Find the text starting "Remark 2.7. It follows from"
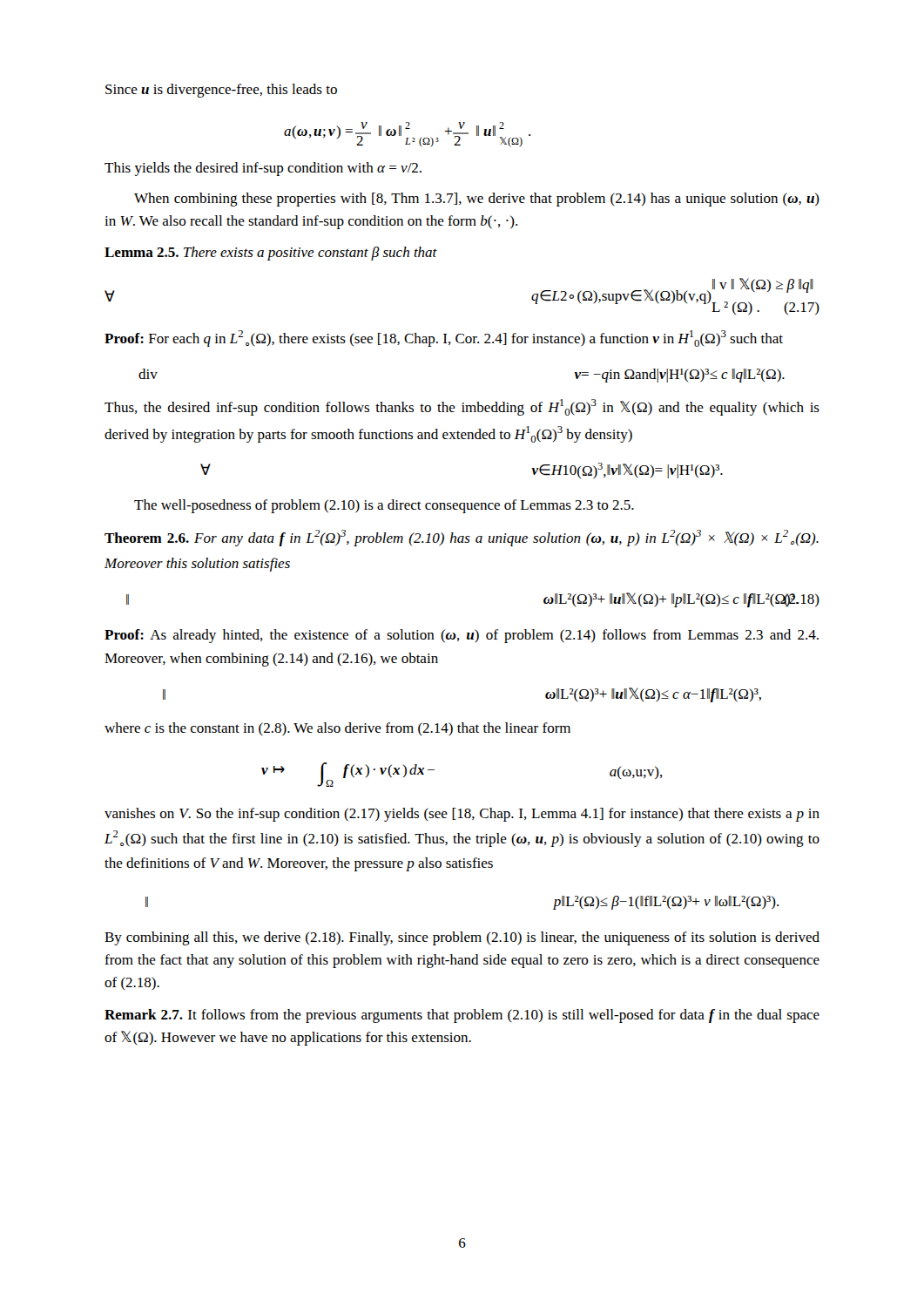The height and width of the screenshot is (1307, 924). (x=462, y=1026)
